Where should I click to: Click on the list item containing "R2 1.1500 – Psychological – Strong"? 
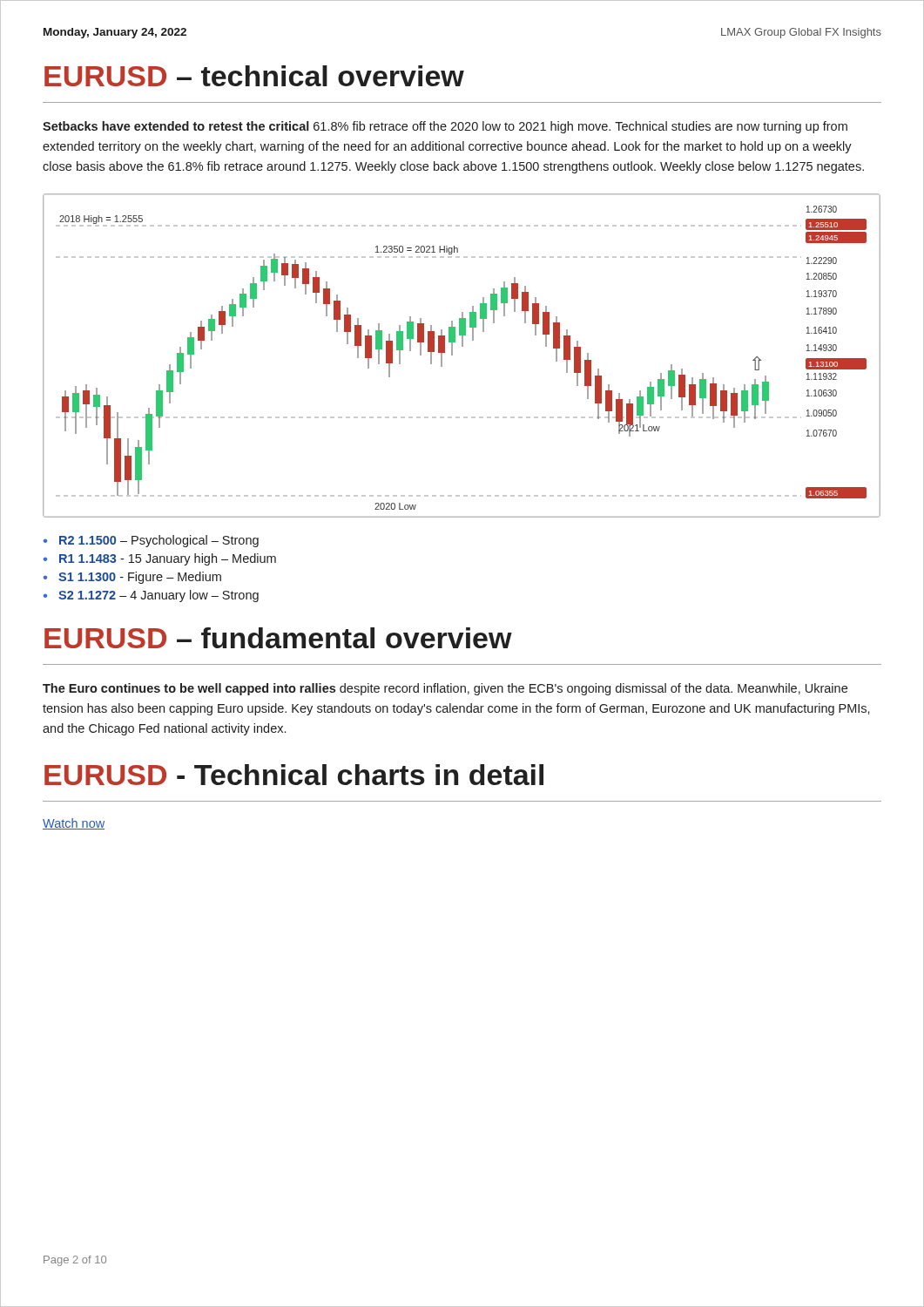point(159,540)
